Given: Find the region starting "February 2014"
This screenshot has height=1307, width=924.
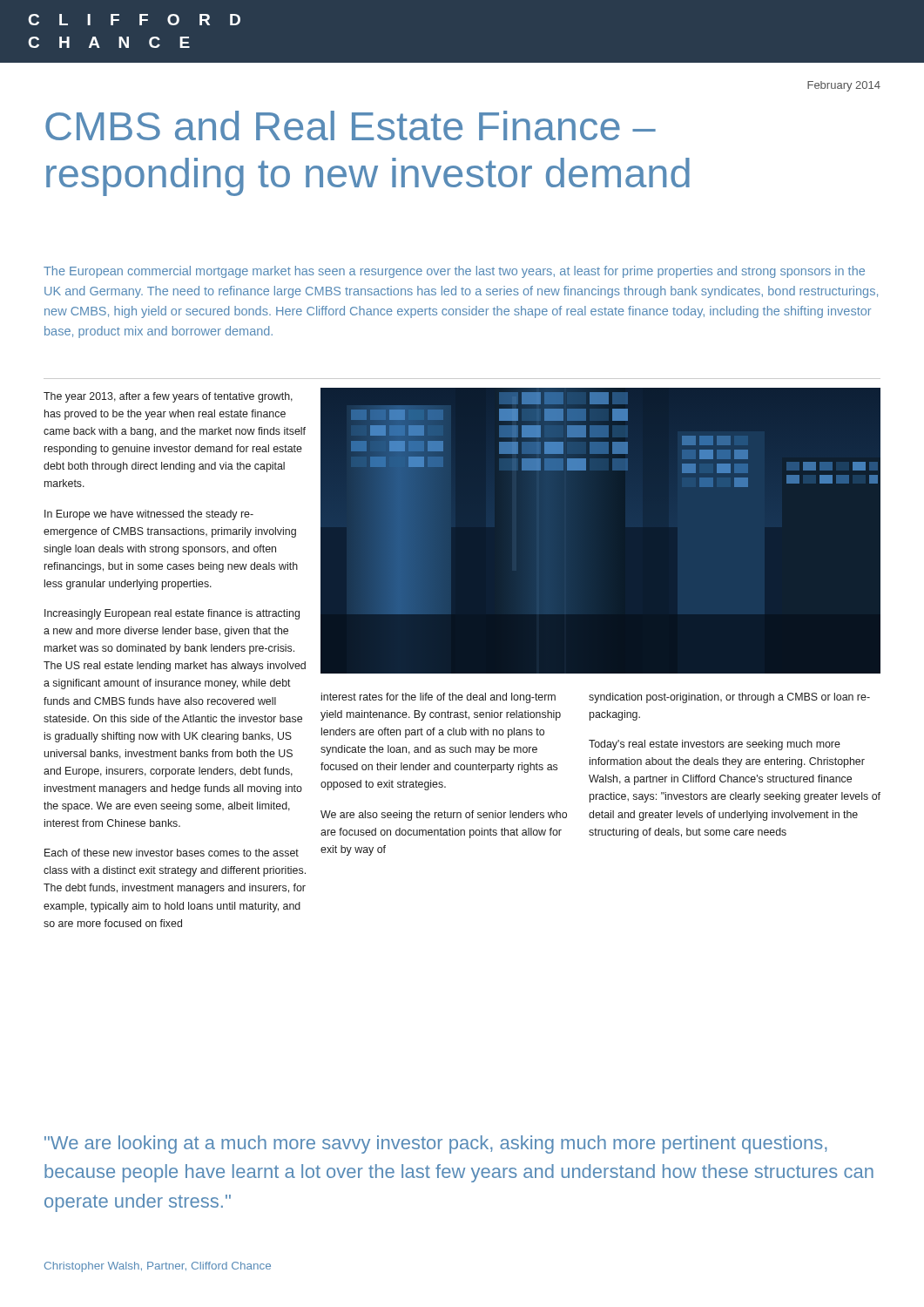Looking at the screenshot, I should pyautogui.click(x=844, y=85).
